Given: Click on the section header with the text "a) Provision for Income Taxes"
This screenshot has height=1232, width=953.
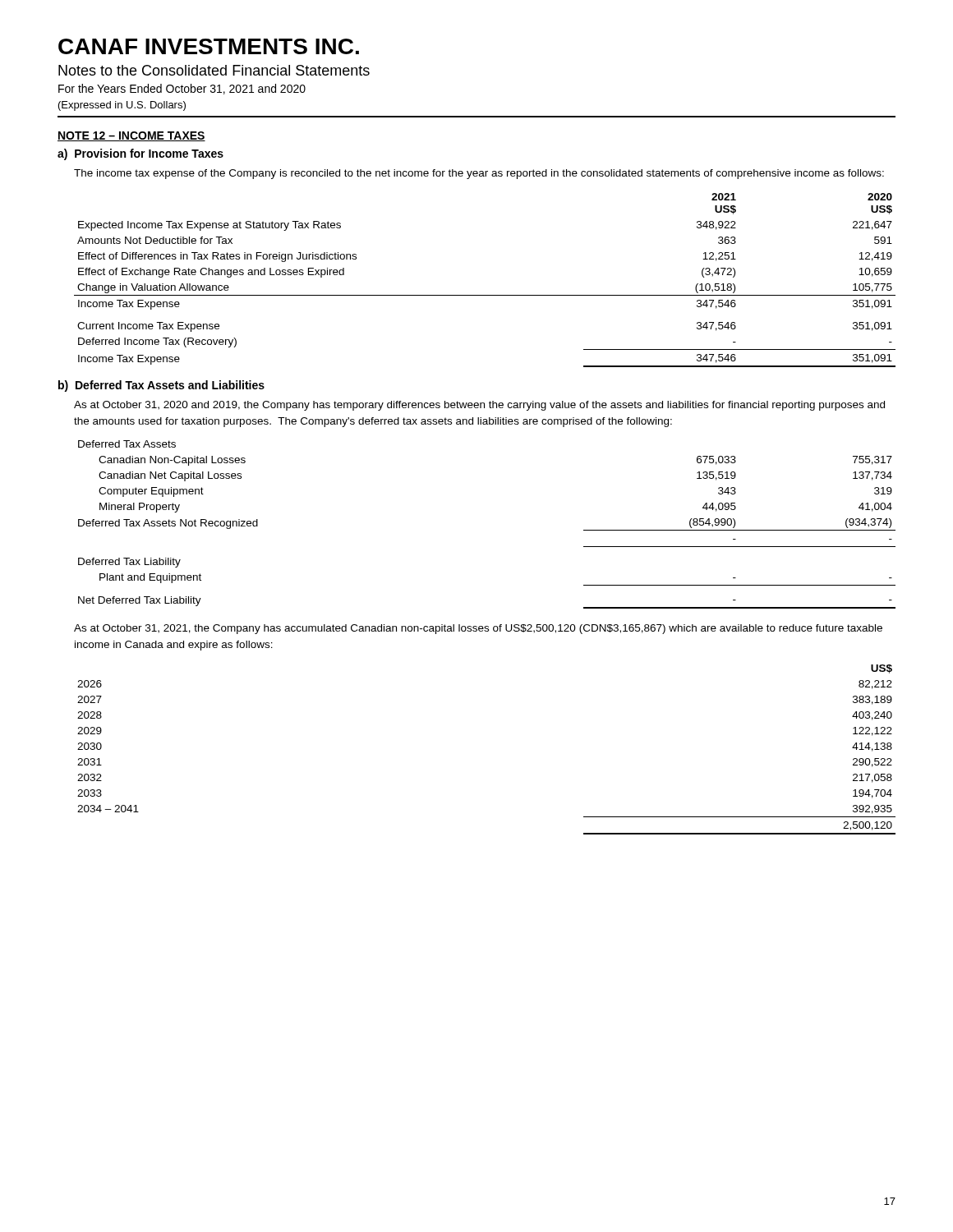Looking at the screenshot, I should [x=140, y=154].
